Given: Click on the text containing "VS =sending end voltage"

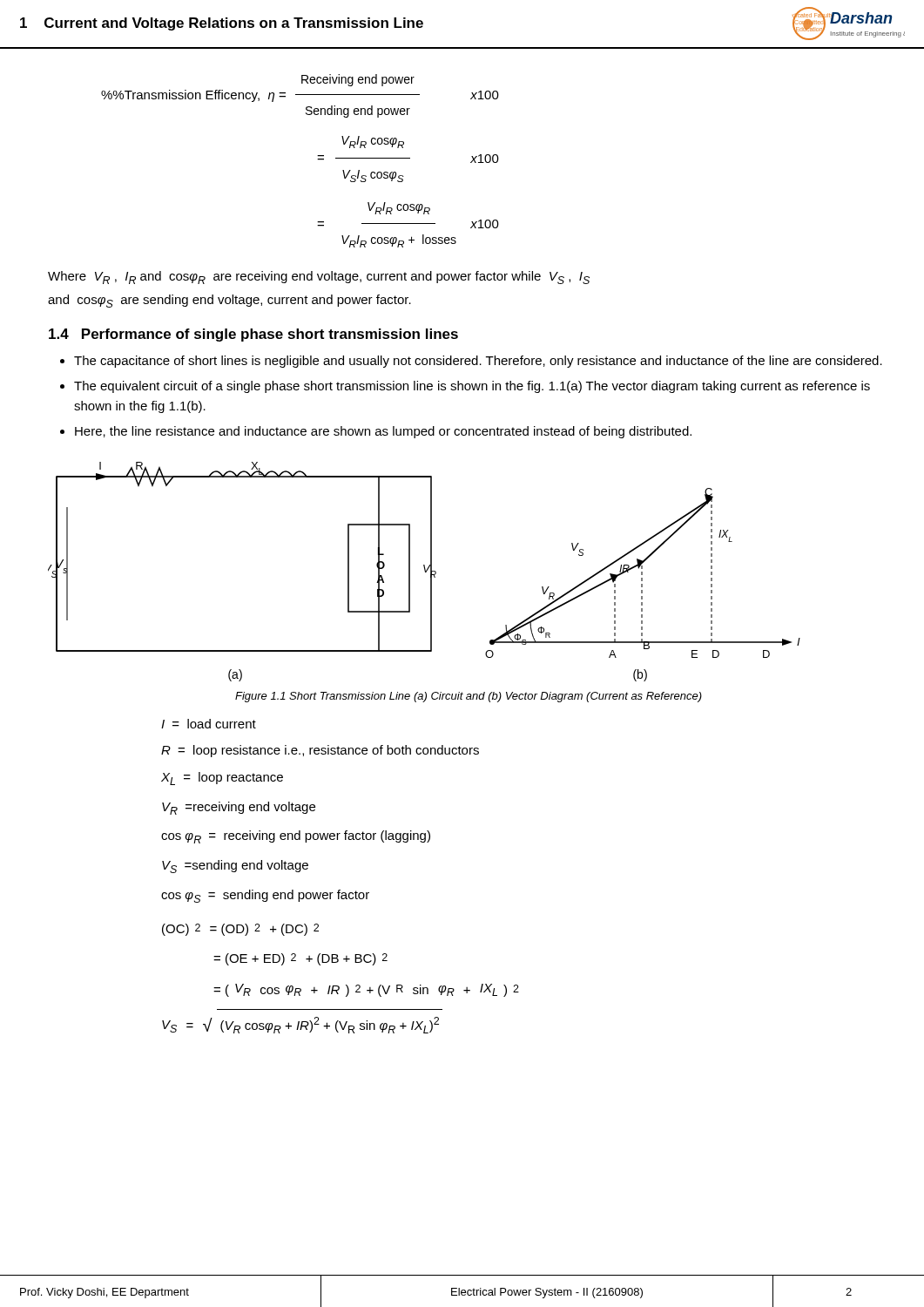Looking at the screenshot, I should tap(235, 867).
